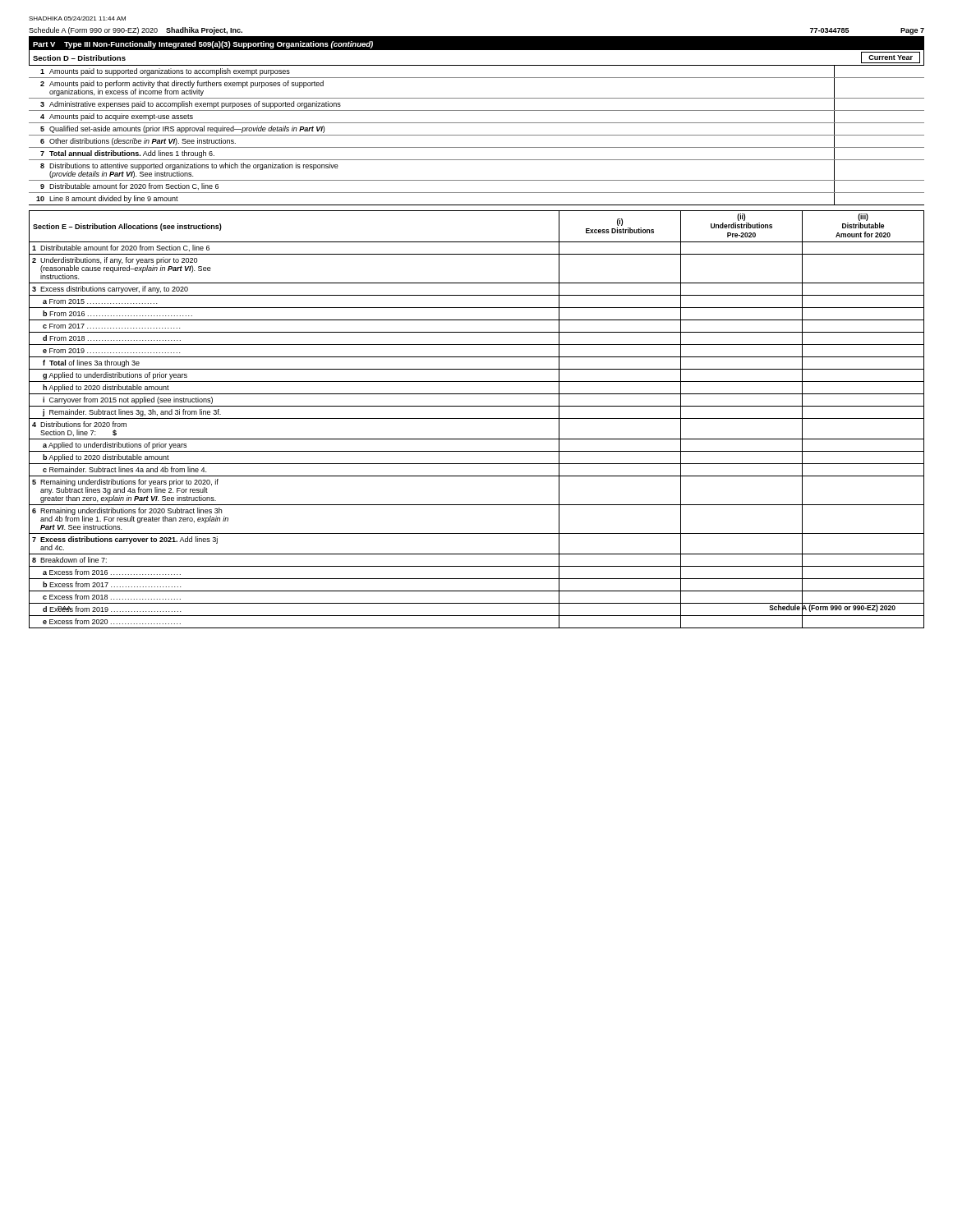This screenshot has width=953, height=1232.
Task: Where is the passage that starts "5 Qualified set-aside"?
Action: 476,129
